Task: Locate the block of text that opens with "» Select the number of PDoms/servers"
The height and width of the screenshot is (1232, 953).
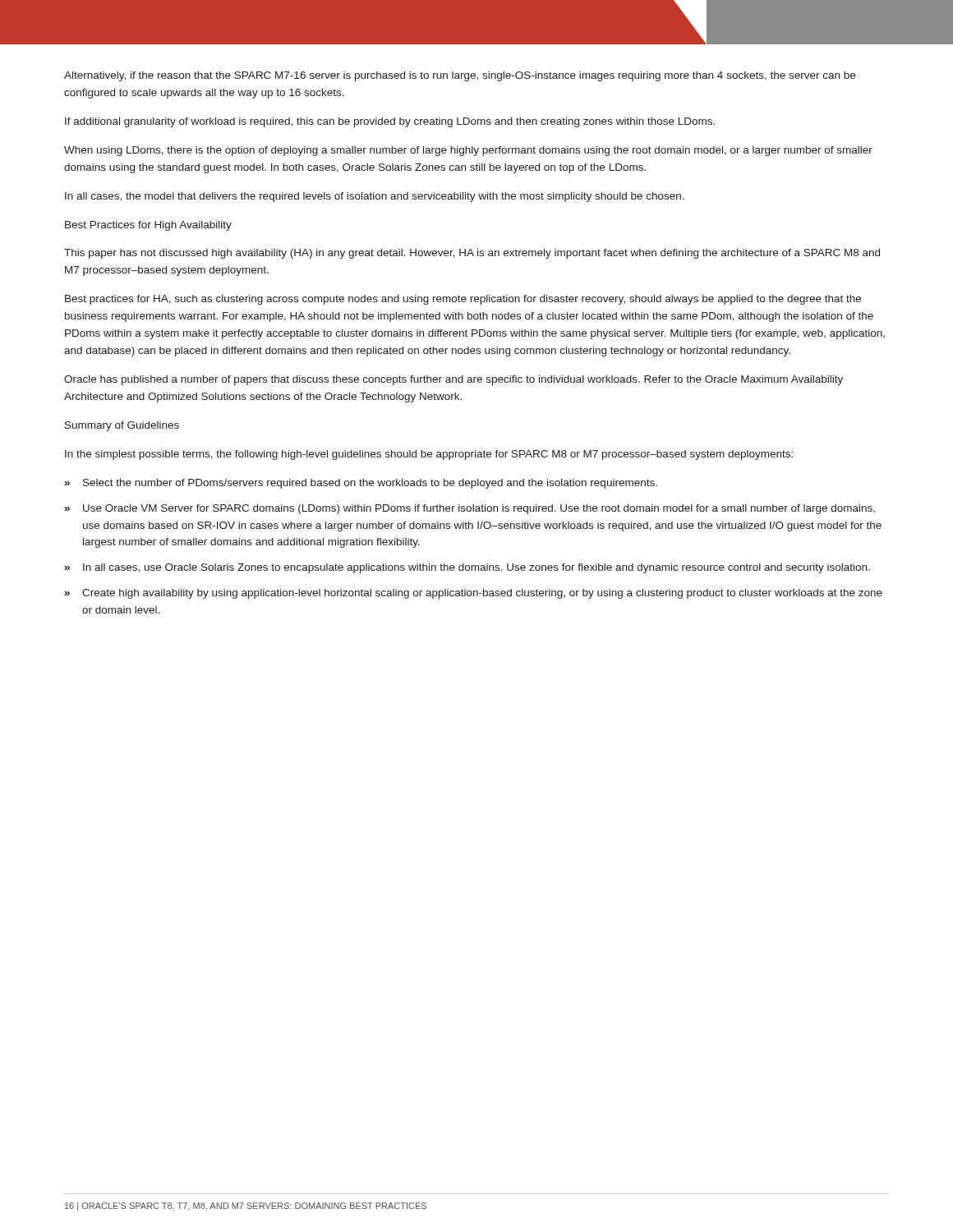Action: click(476, 483)
